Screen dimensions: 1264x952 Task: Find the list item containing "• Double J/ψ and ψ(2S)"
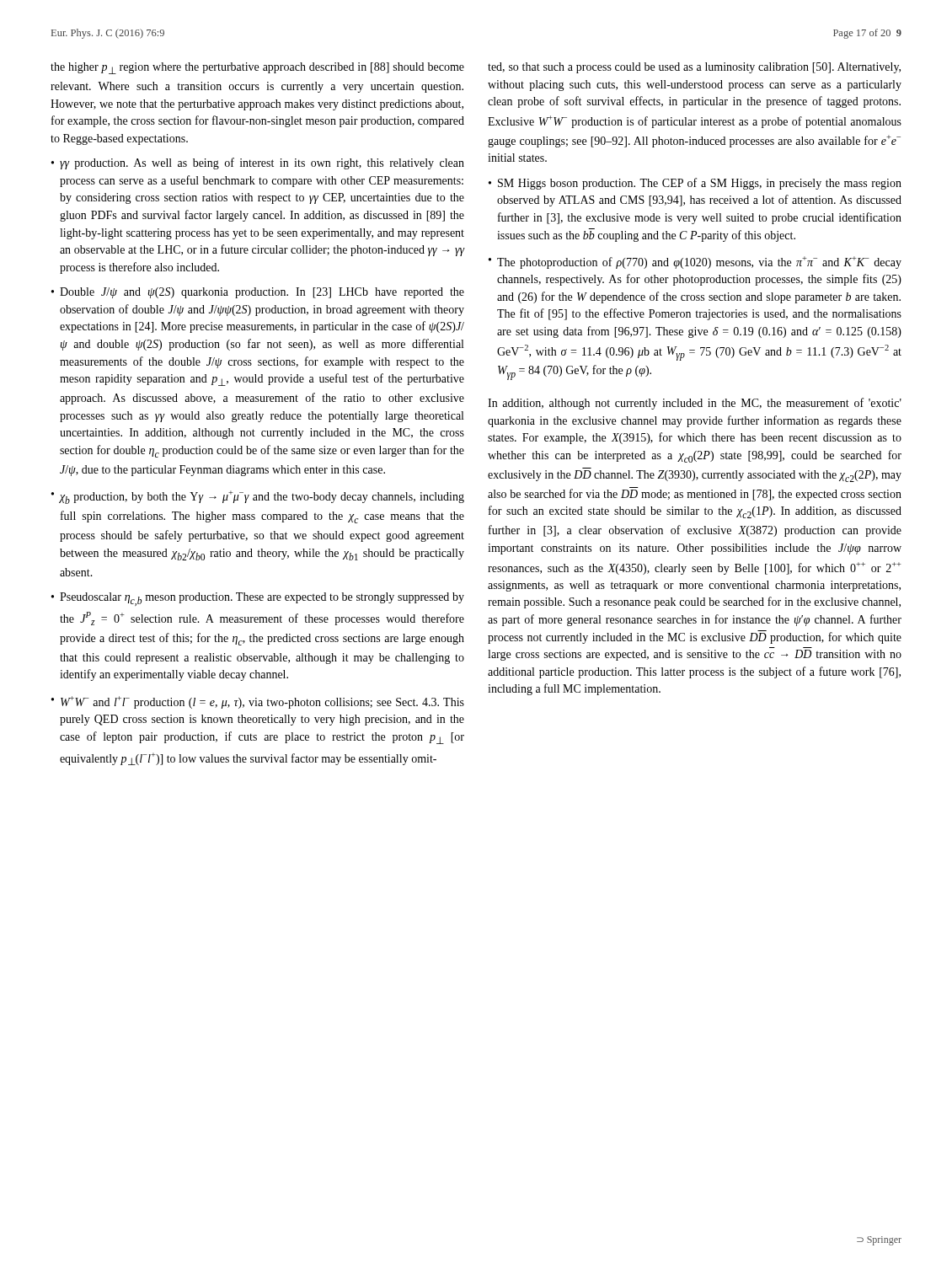coord(257,382)
